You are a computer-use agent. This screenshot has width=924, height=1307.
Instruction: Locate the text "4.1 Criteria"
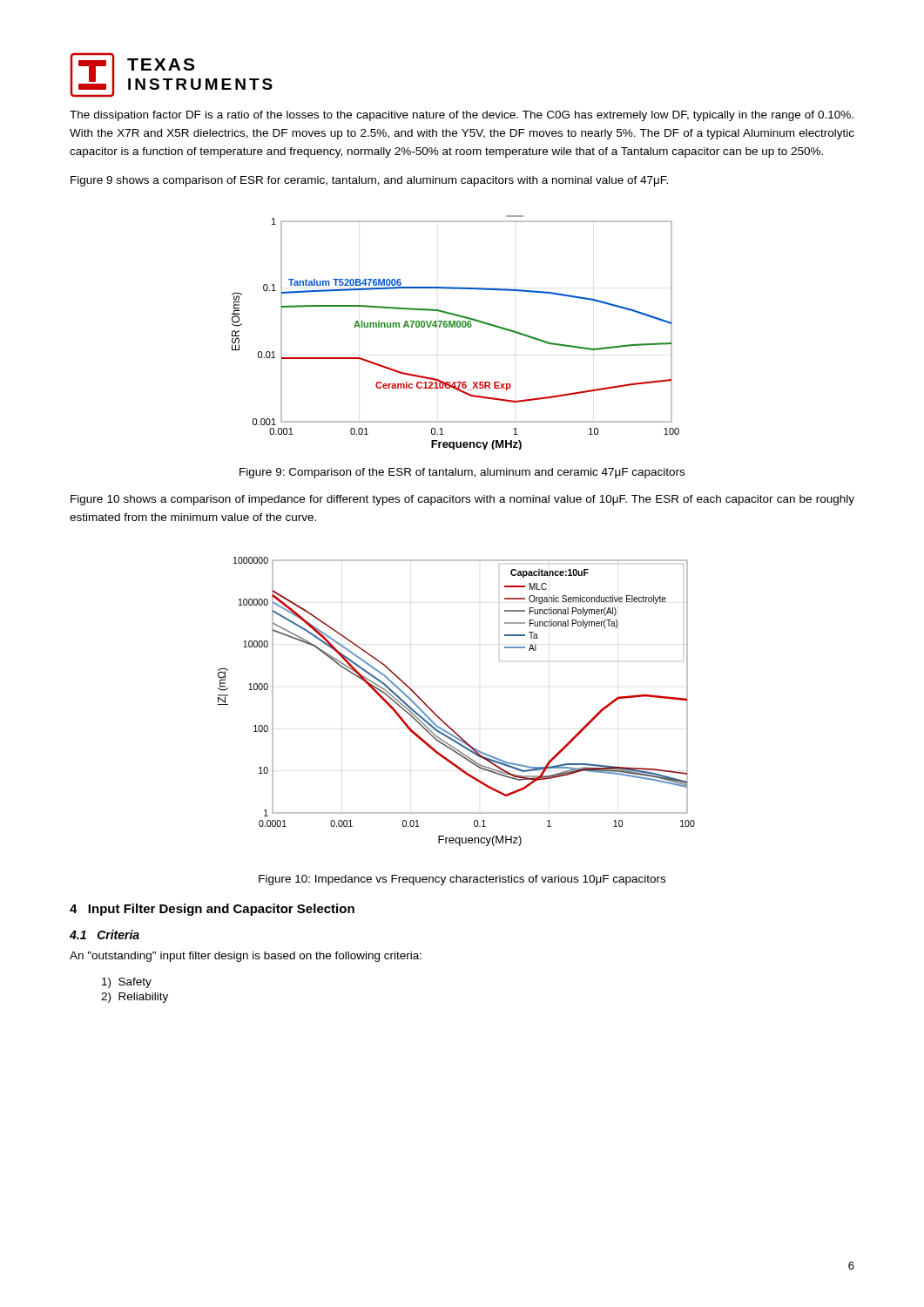coord(105,935)
